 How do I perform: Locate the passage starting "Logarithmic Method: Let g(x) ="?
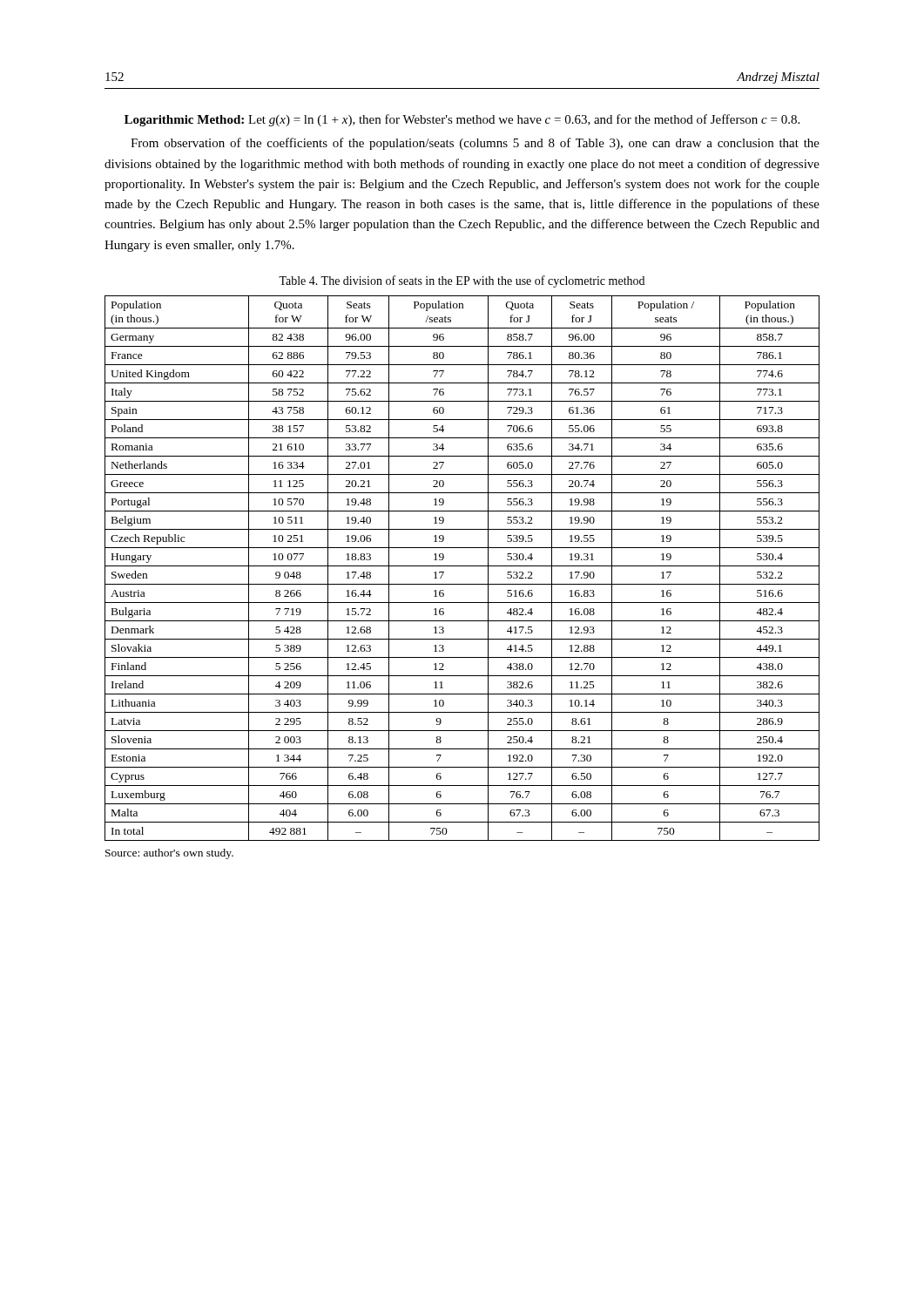coord(453,119)
